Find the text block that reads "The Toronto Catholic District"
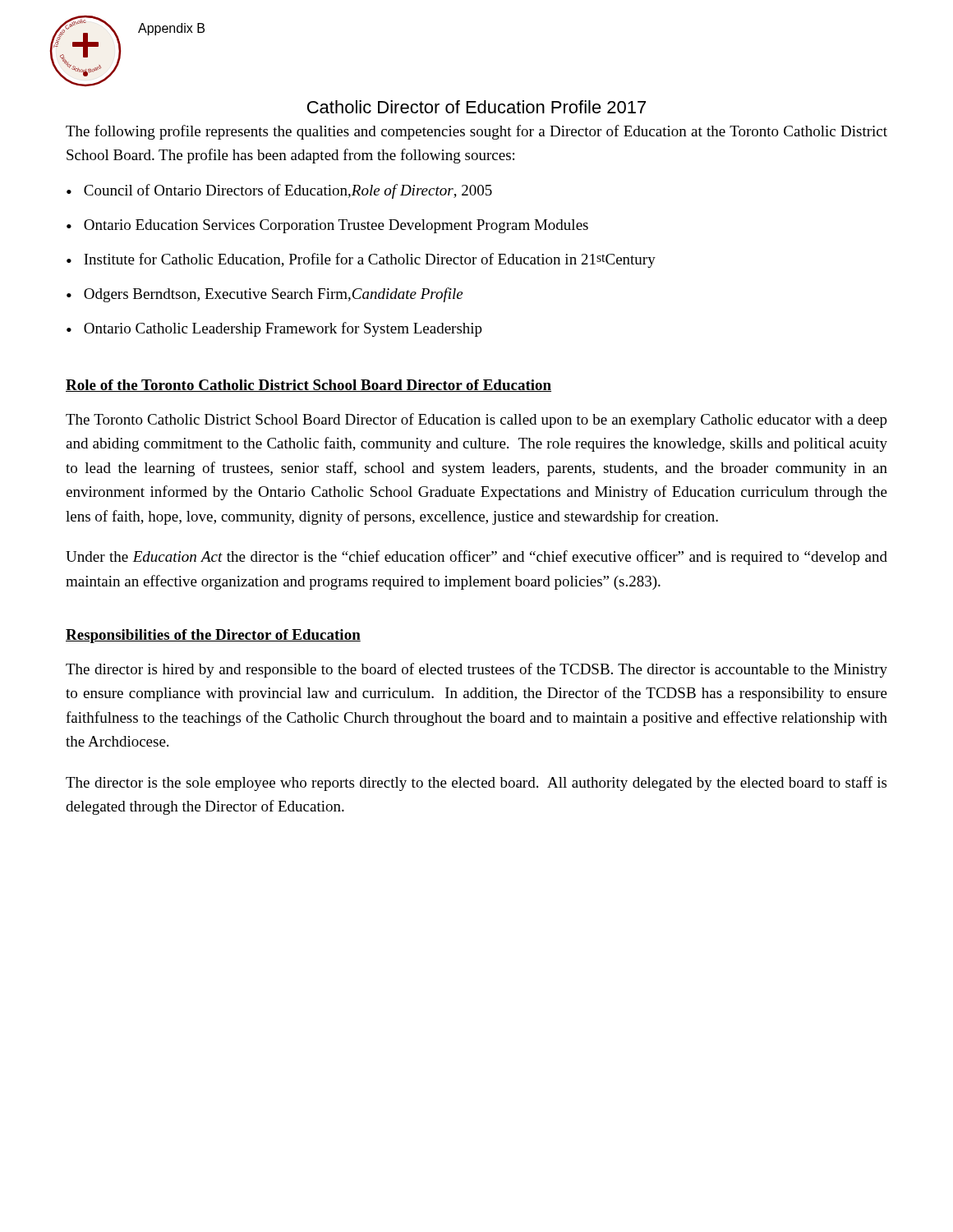 pyautogui.click(x=476, y=468)
